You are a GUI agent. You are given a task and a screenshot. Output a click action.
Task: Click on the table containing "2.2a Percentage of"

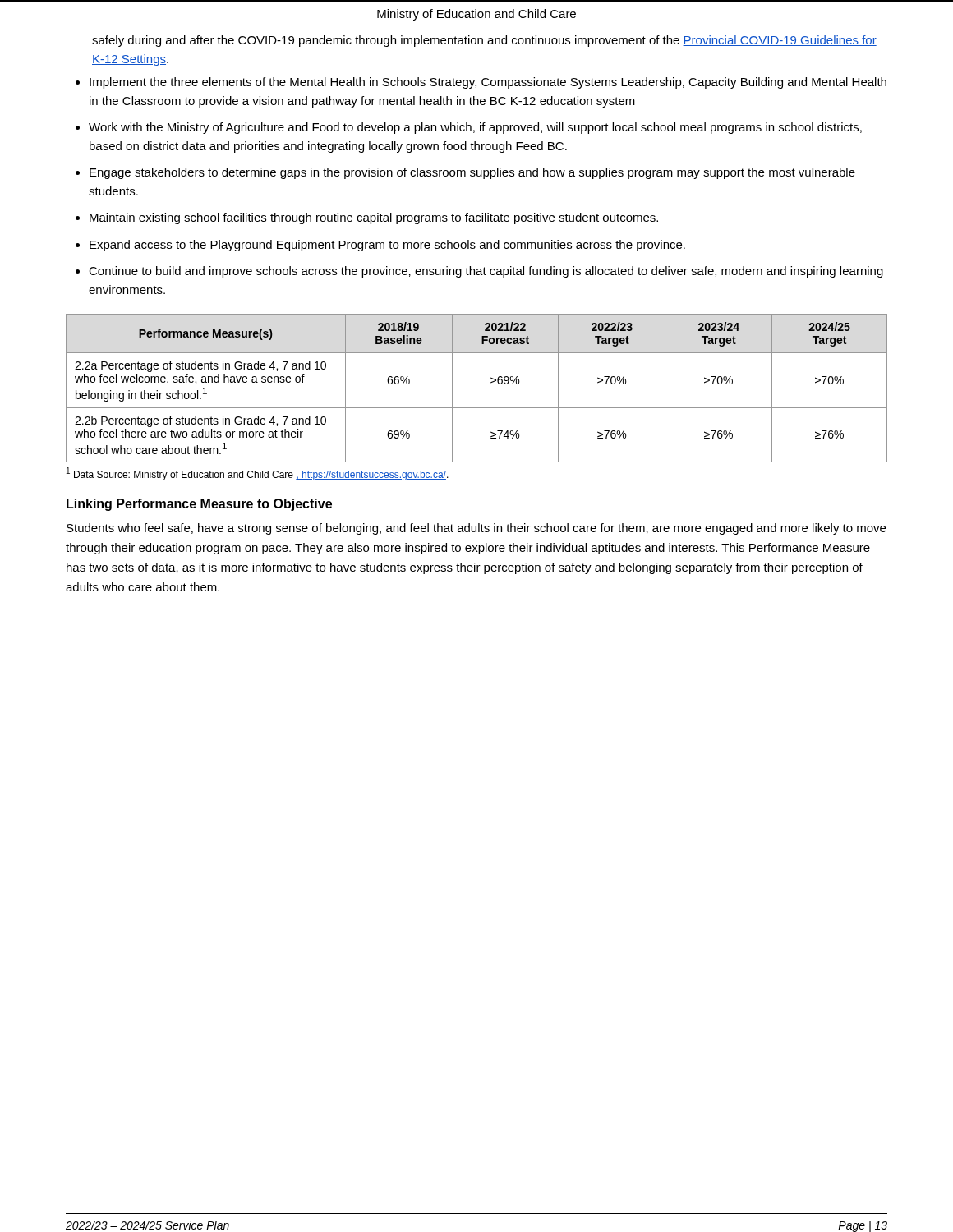(x=476, y=388)
